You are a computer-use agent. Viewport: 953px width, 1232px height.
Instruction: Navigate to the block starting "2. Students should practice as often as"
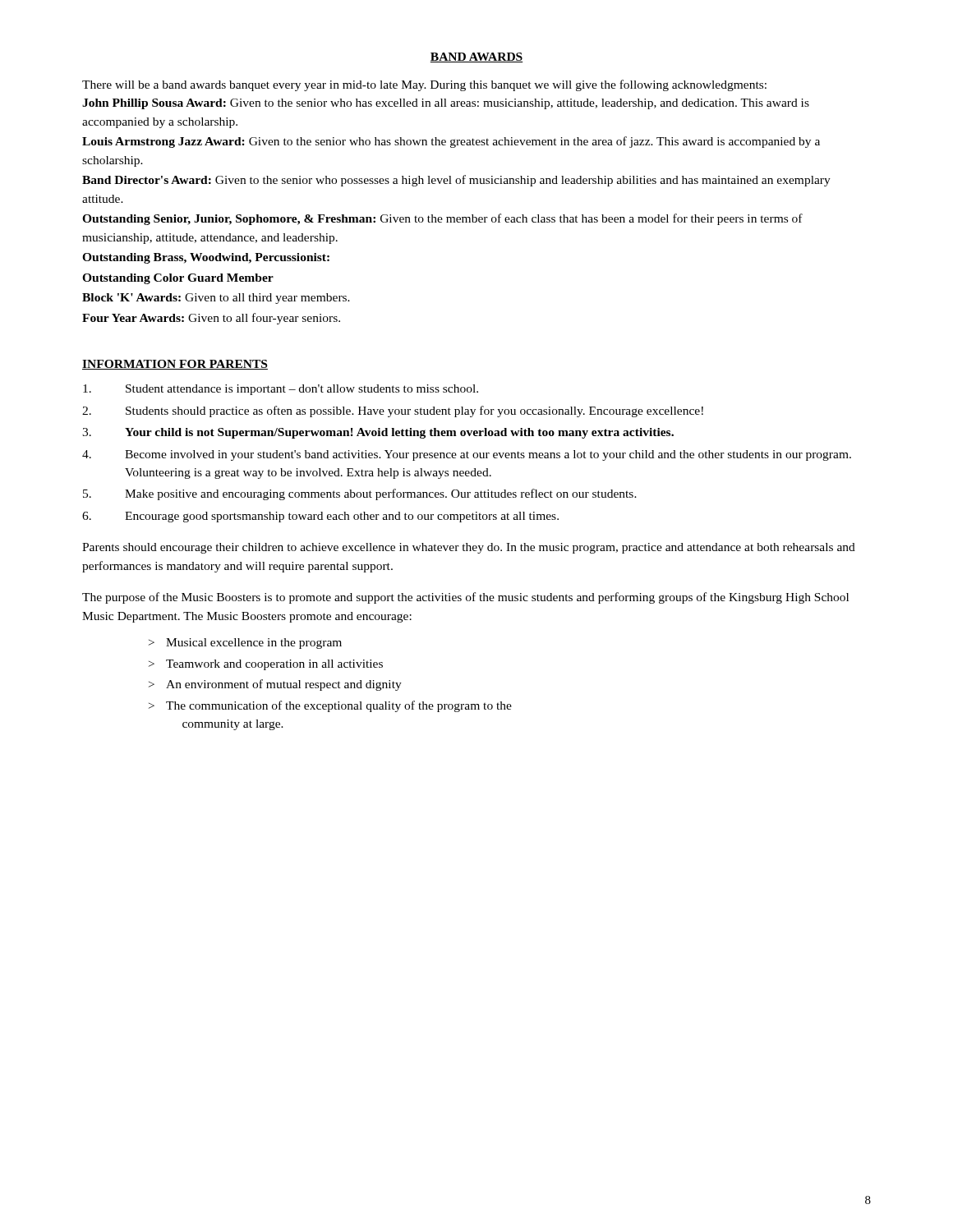(476, 411)
